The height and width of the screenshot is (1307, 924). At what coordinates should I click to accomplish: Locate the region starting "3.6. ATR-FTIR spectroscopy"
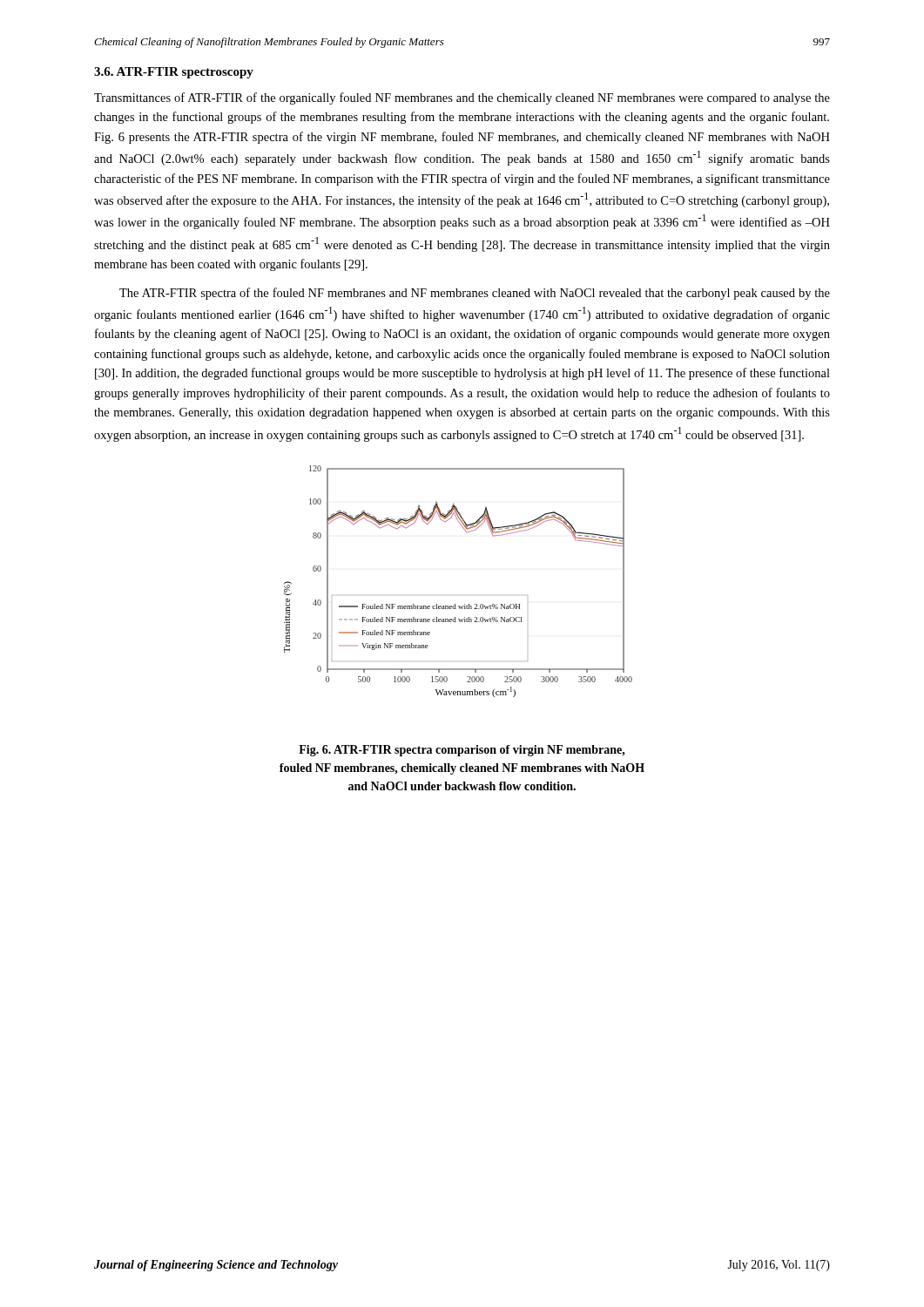point(174,71)
